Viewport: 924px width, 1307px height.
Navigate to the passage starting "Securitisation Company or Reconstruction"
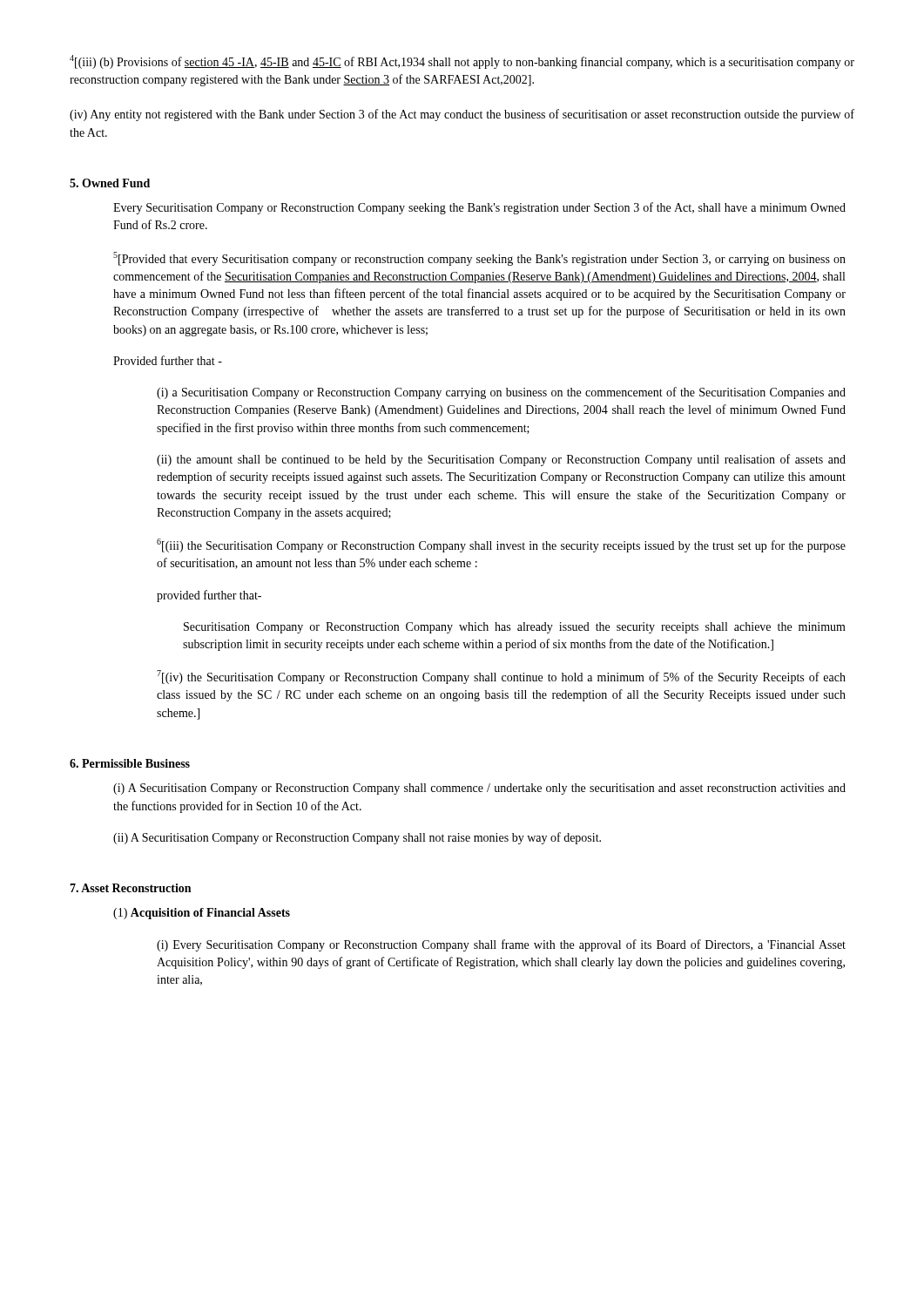click(x=514, y=636)
